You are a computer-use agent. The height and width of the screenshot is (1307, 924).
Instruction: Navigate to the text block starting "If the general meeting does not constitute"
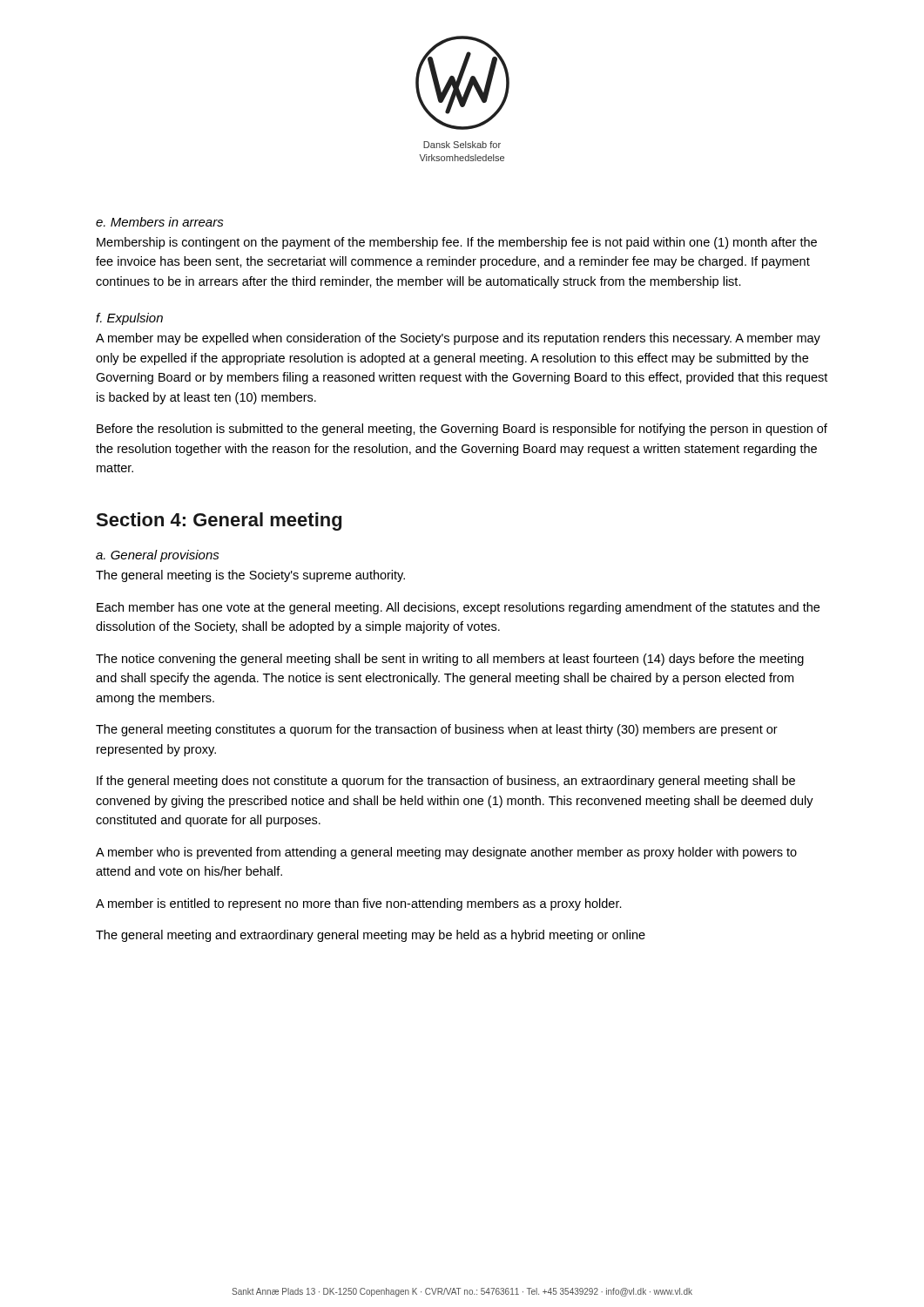(x=454, y=800)
